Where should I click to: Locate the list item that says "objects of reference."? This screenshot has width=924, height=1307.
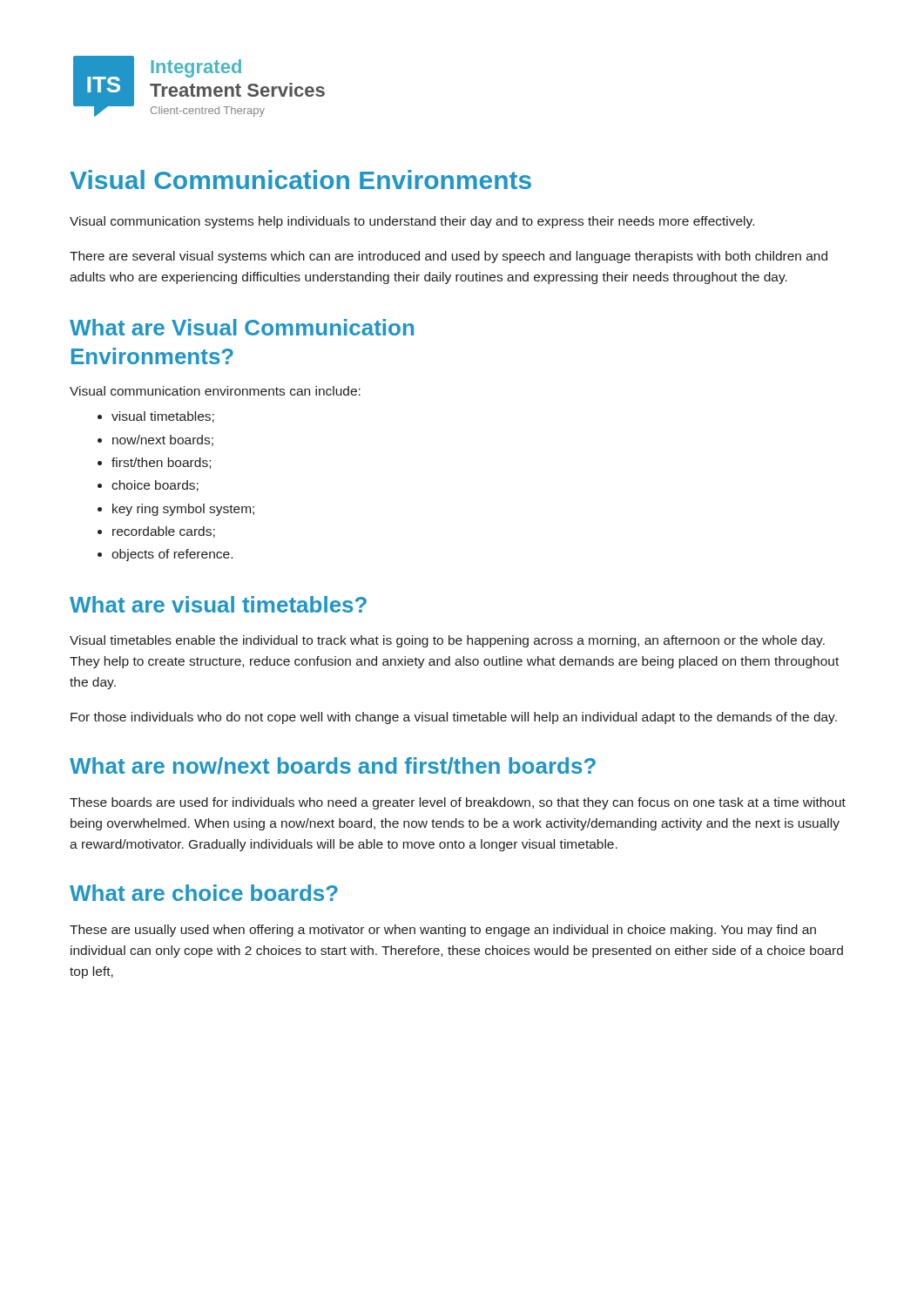[173, 554]
